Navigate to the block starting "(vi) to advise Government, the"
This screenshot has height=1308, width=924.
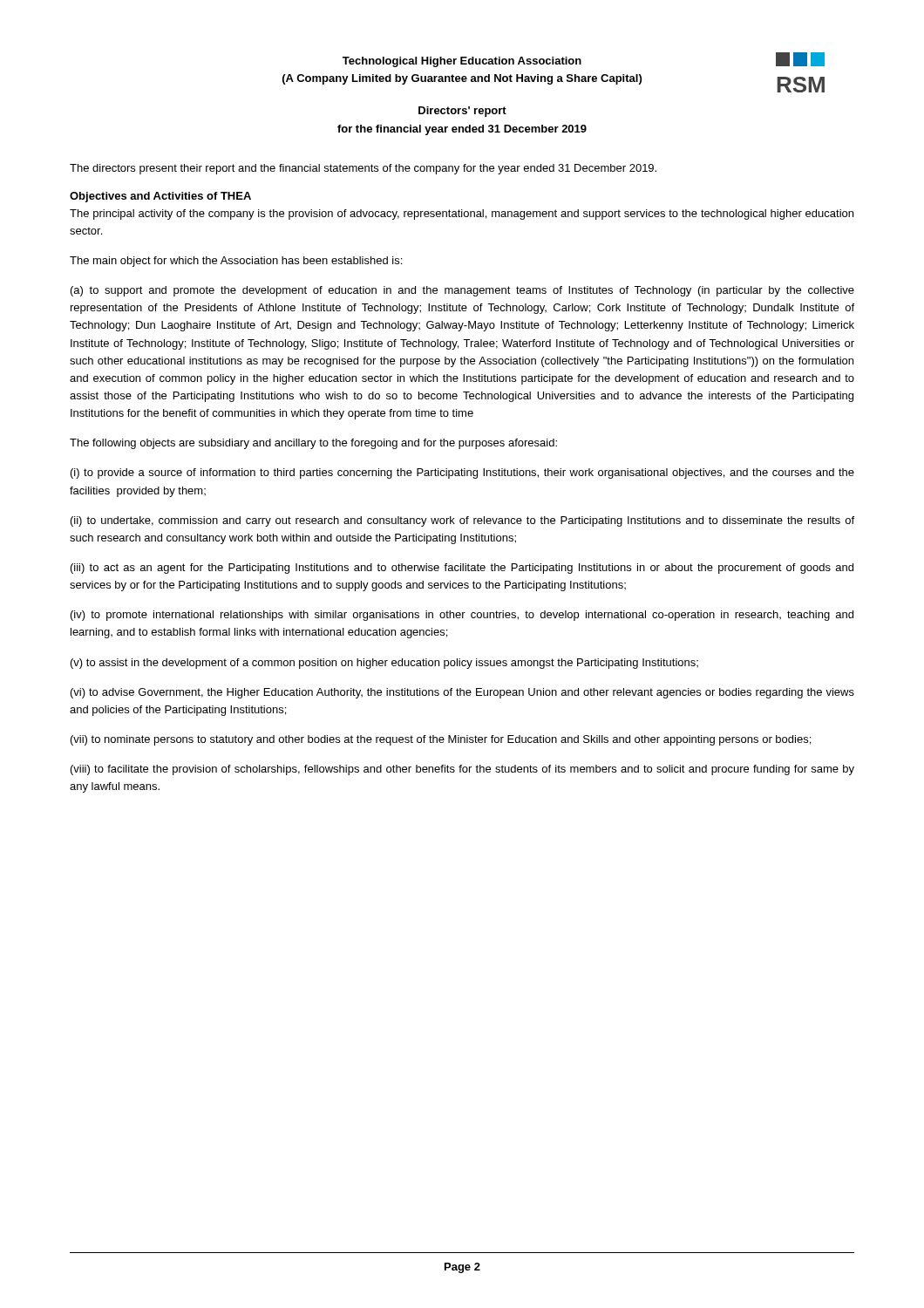(462, 700)
